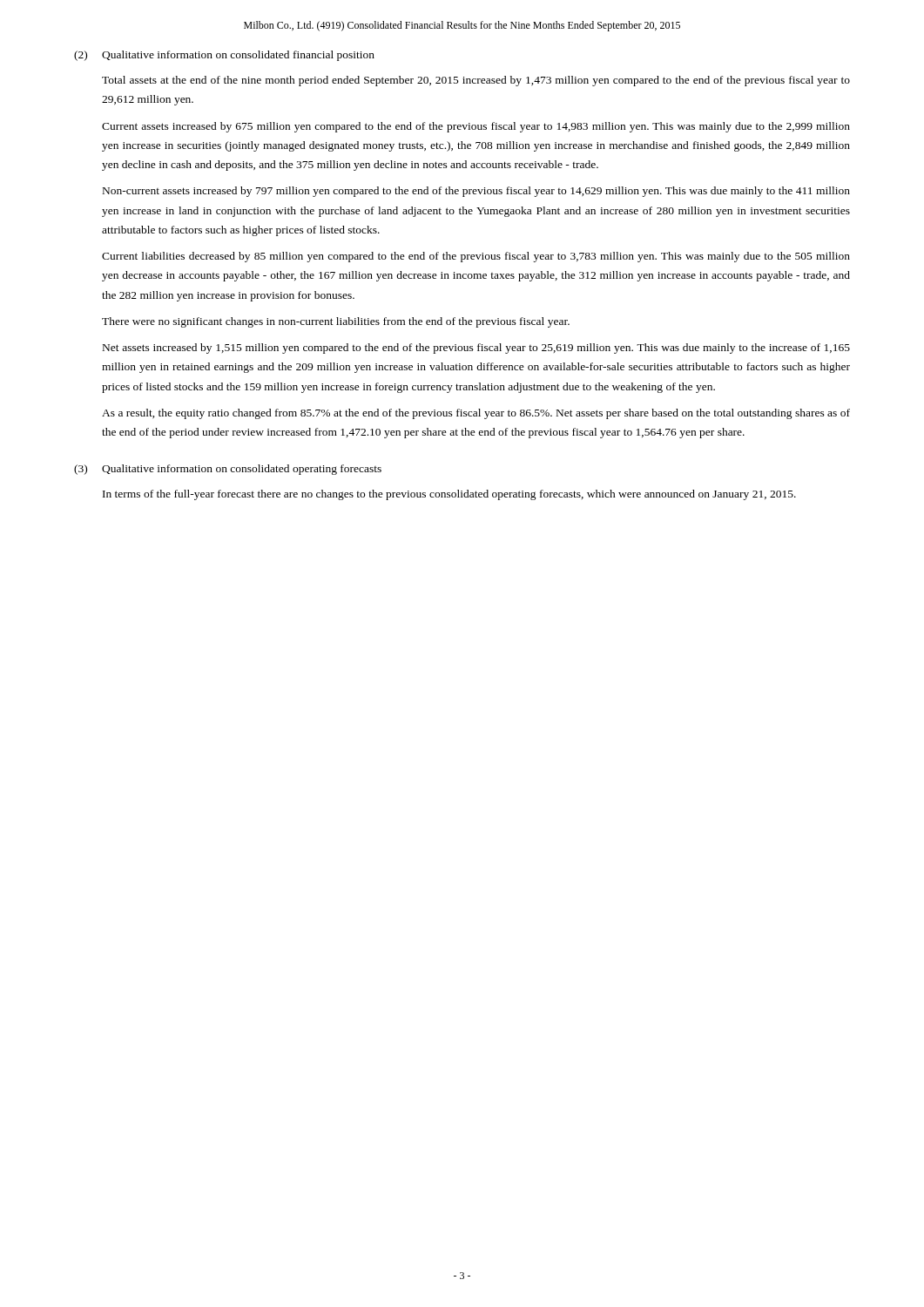
Task: Select the region starting "As a result, the equity ratio changed"
Action: 476,422
